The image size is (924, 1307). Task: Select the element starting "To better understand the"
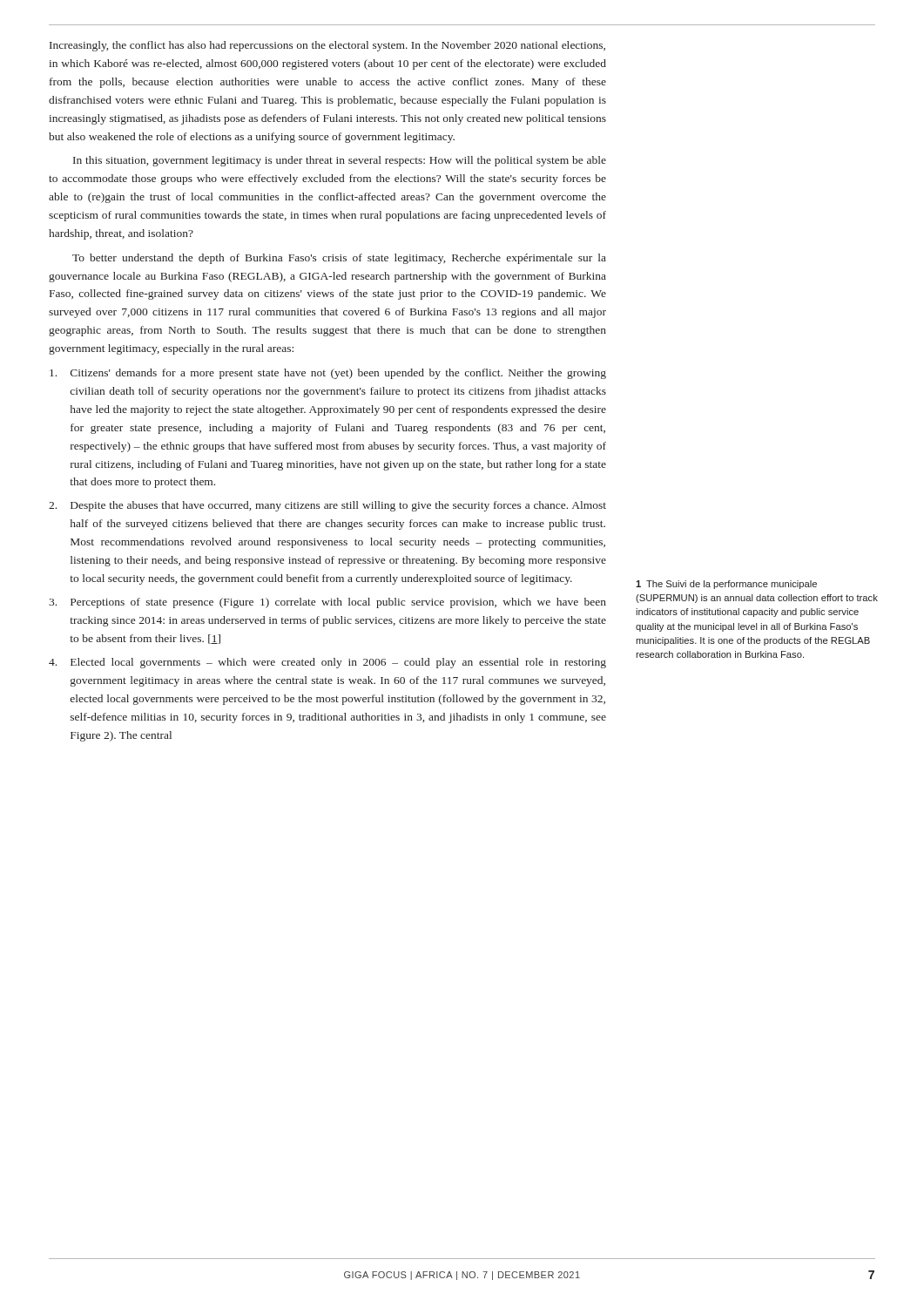(327, 304)
